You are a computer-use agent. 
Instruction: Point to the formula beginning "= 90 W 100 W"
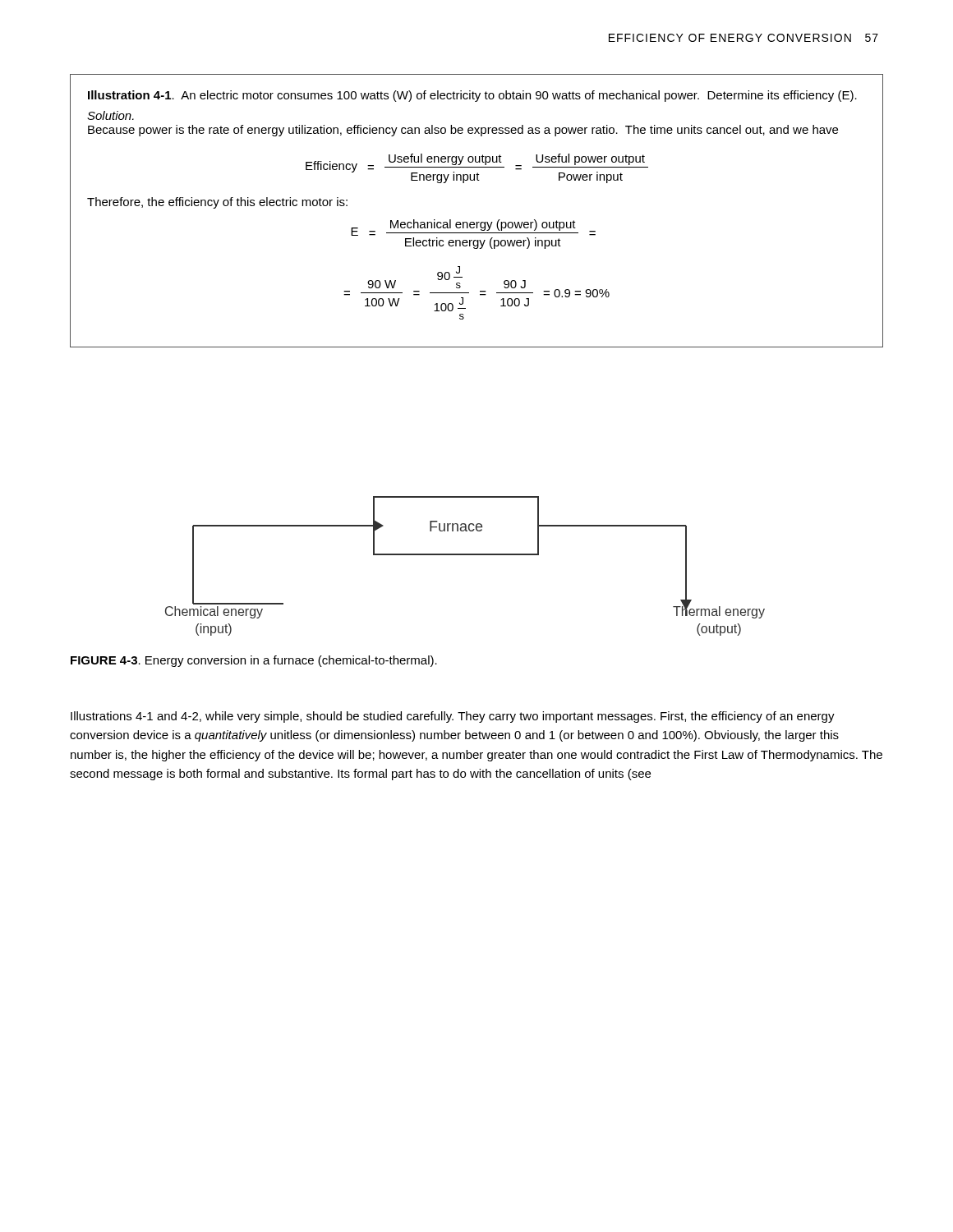[476, 293]
